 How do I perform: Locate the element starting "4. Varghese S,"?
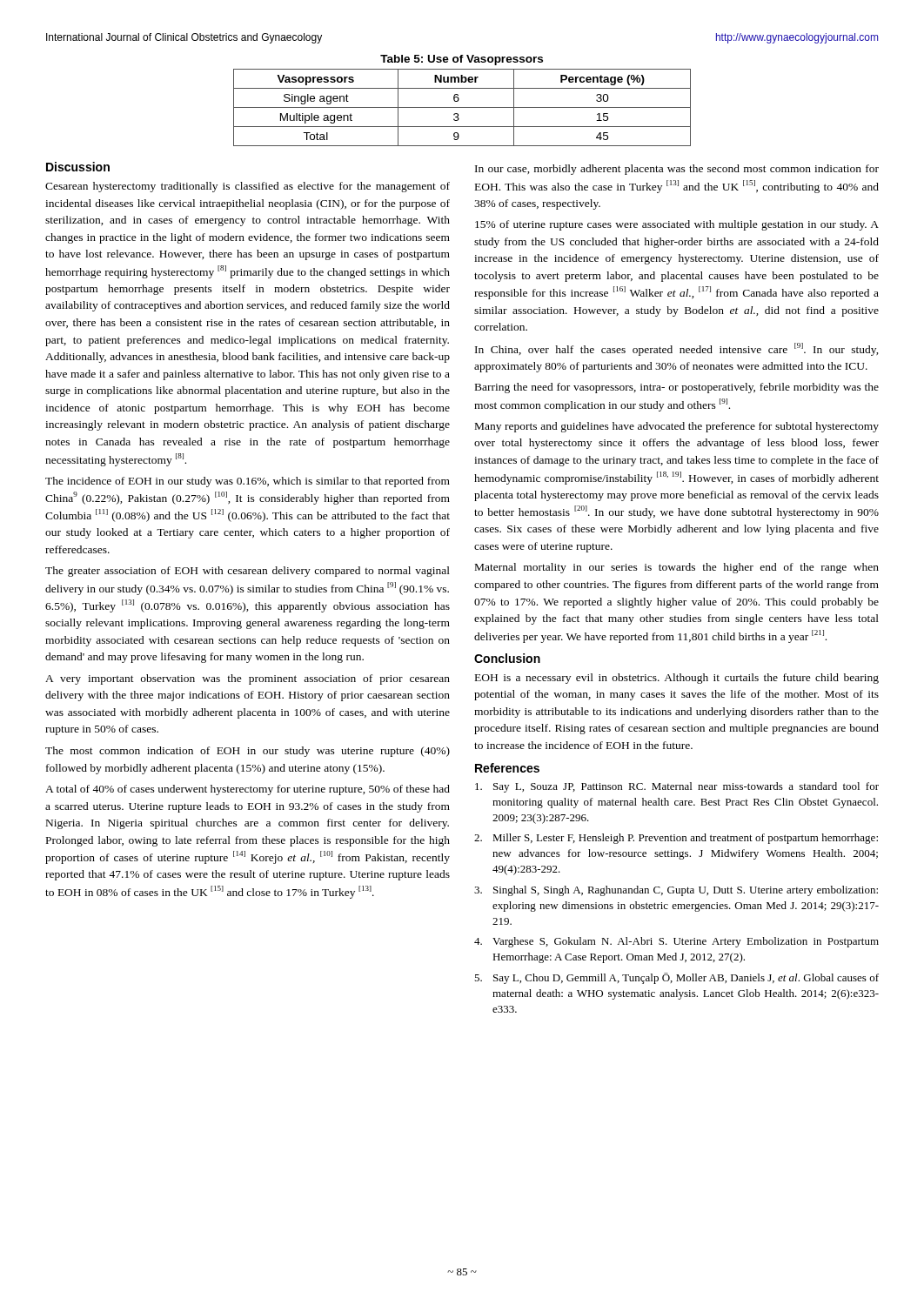click(x=676, y=950)
